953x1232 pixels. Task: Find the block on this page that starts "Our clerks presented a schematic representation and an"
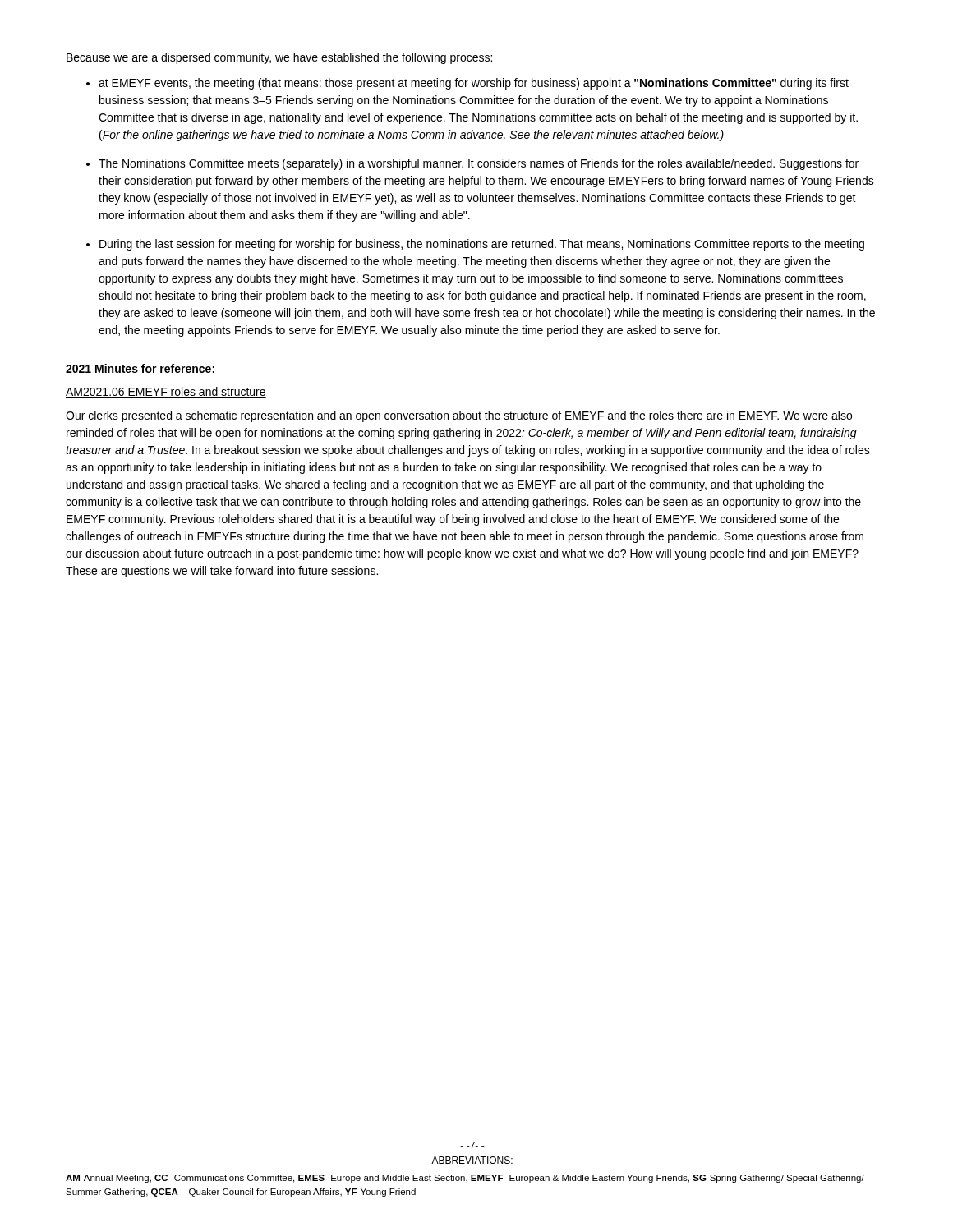[x=468, y=493]
